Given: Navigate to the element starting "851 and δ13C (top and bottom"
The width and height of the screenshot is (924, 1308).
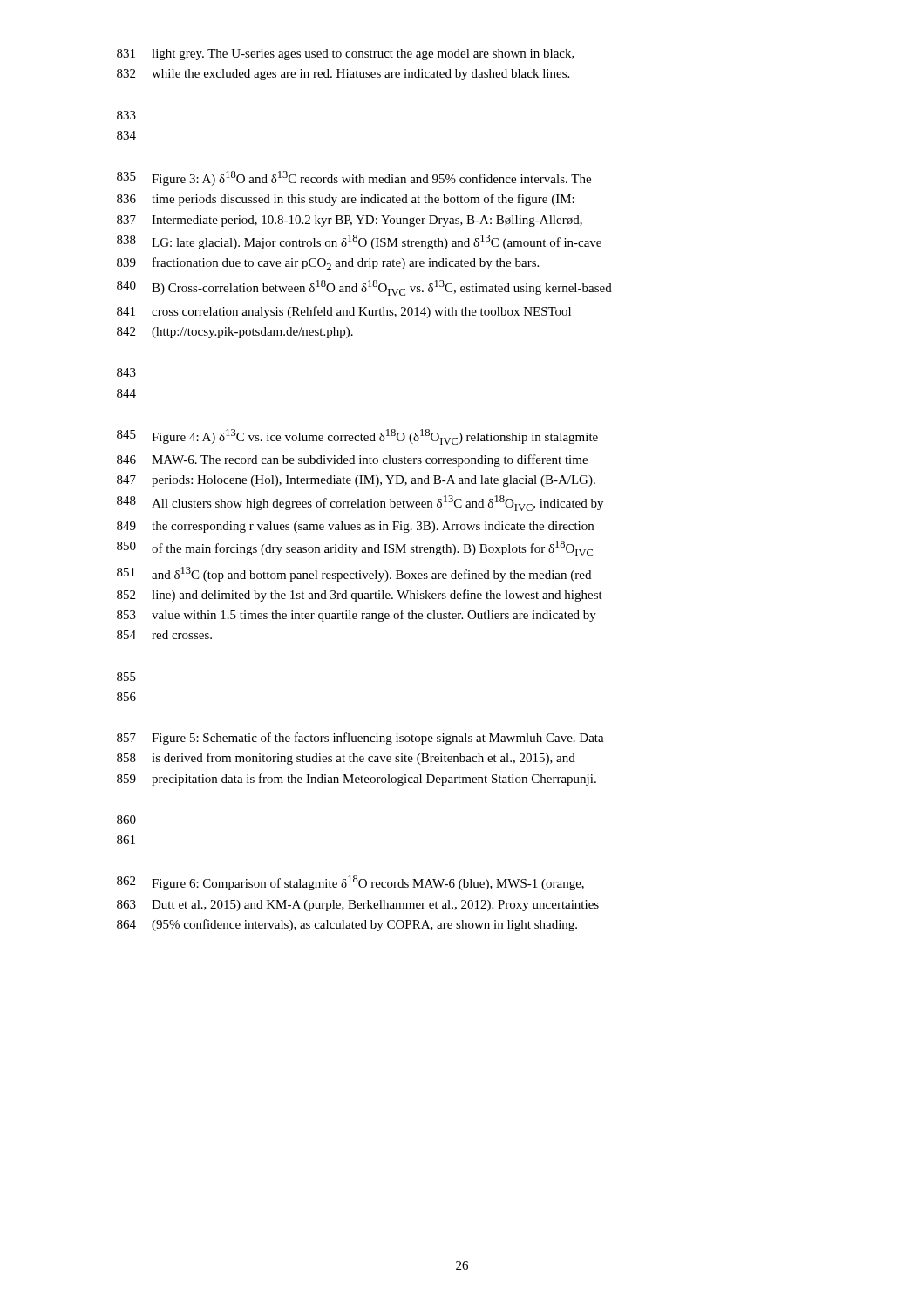Looking at the screenshot, I should point(475,574).
